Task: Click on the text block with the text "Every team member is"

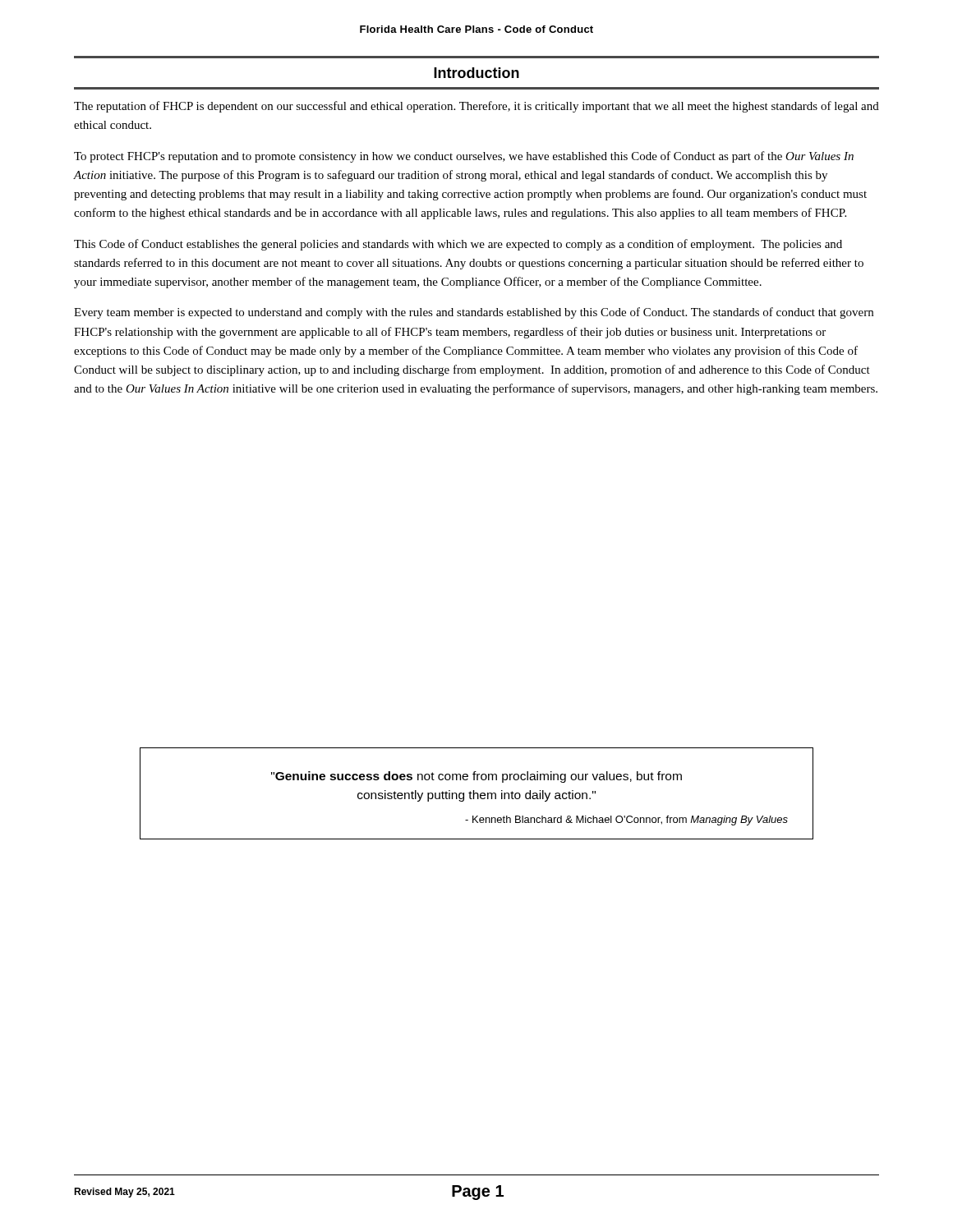Action: pos(476,351)
